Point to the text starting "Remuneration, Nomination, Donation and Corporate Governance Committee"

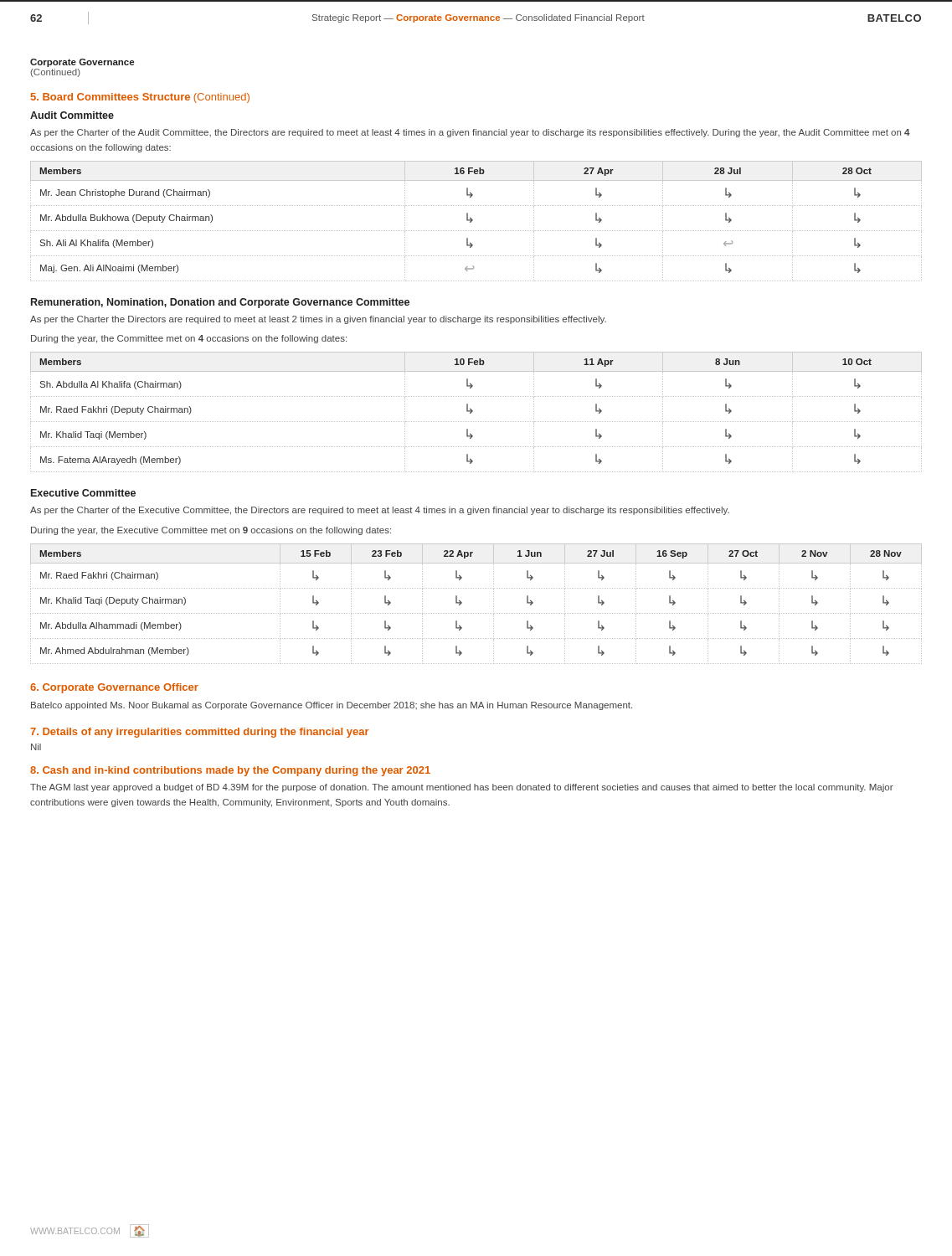point(220,302)
